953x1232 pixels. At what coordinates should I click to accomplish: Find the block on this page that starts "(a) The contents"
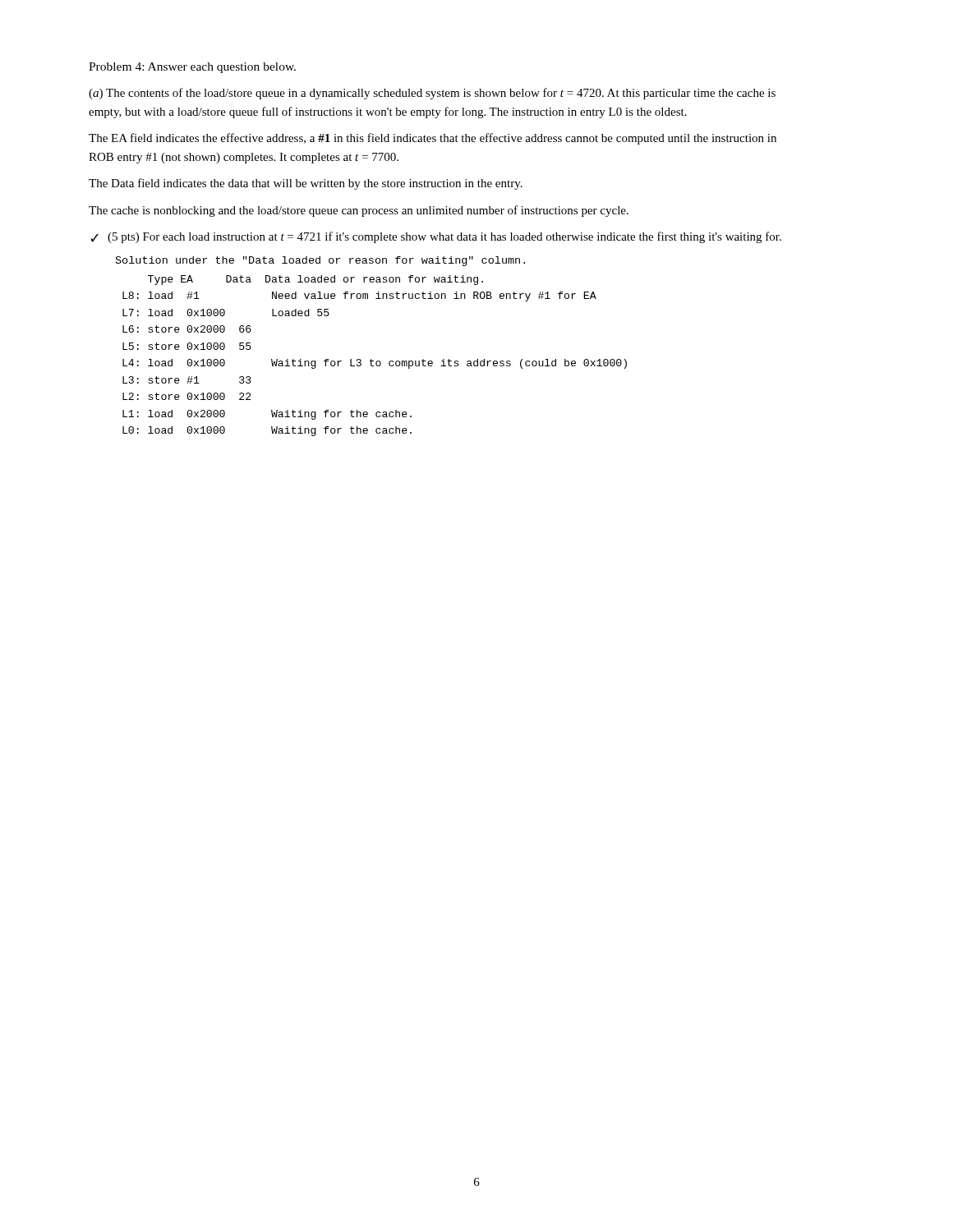(x=432, y=102)
